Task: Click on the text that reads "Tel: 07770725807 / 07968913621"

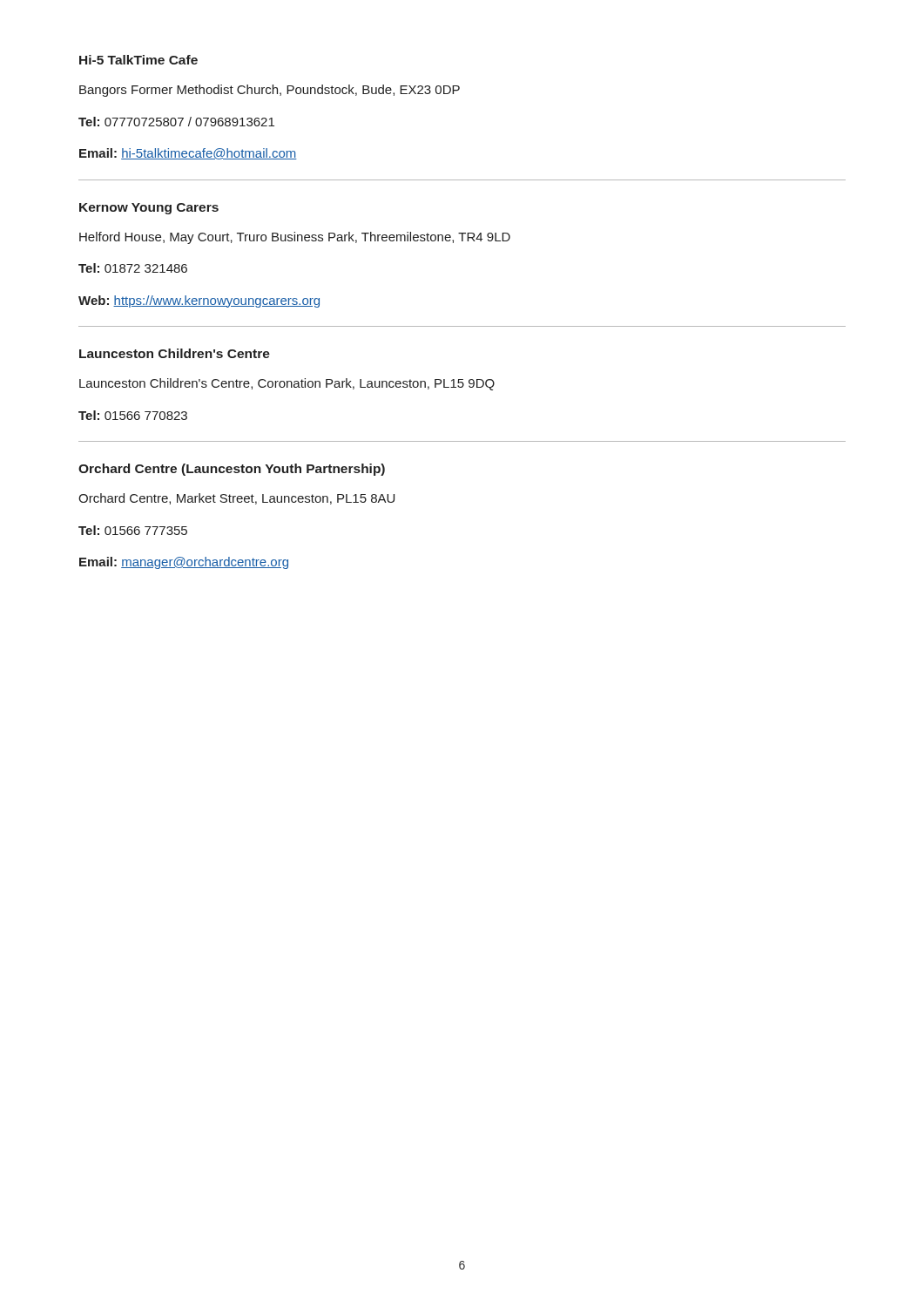Action: tap(177, 121)
